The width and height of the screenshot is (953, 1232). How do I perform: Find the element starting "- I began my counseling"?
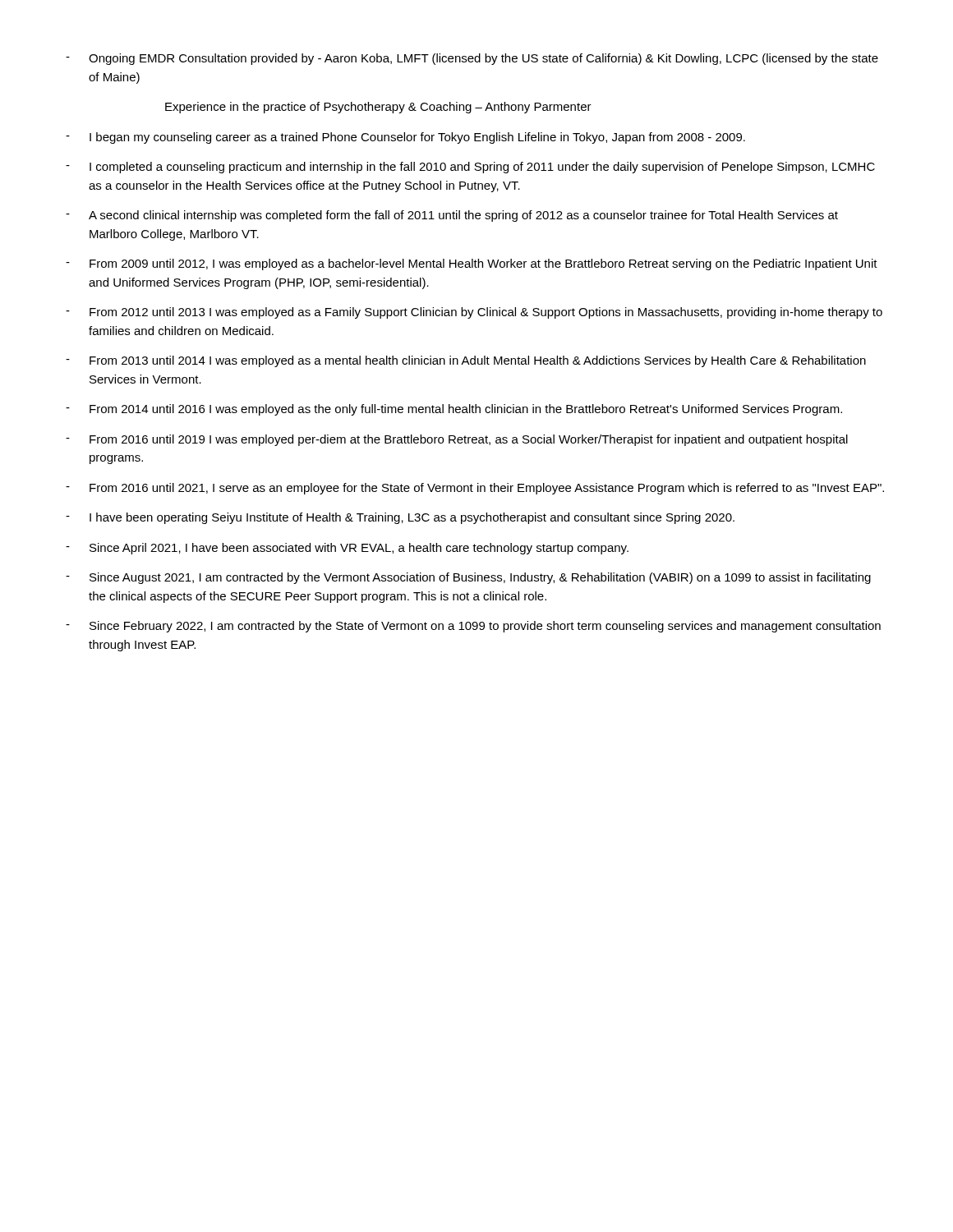(x=476, y=137)
